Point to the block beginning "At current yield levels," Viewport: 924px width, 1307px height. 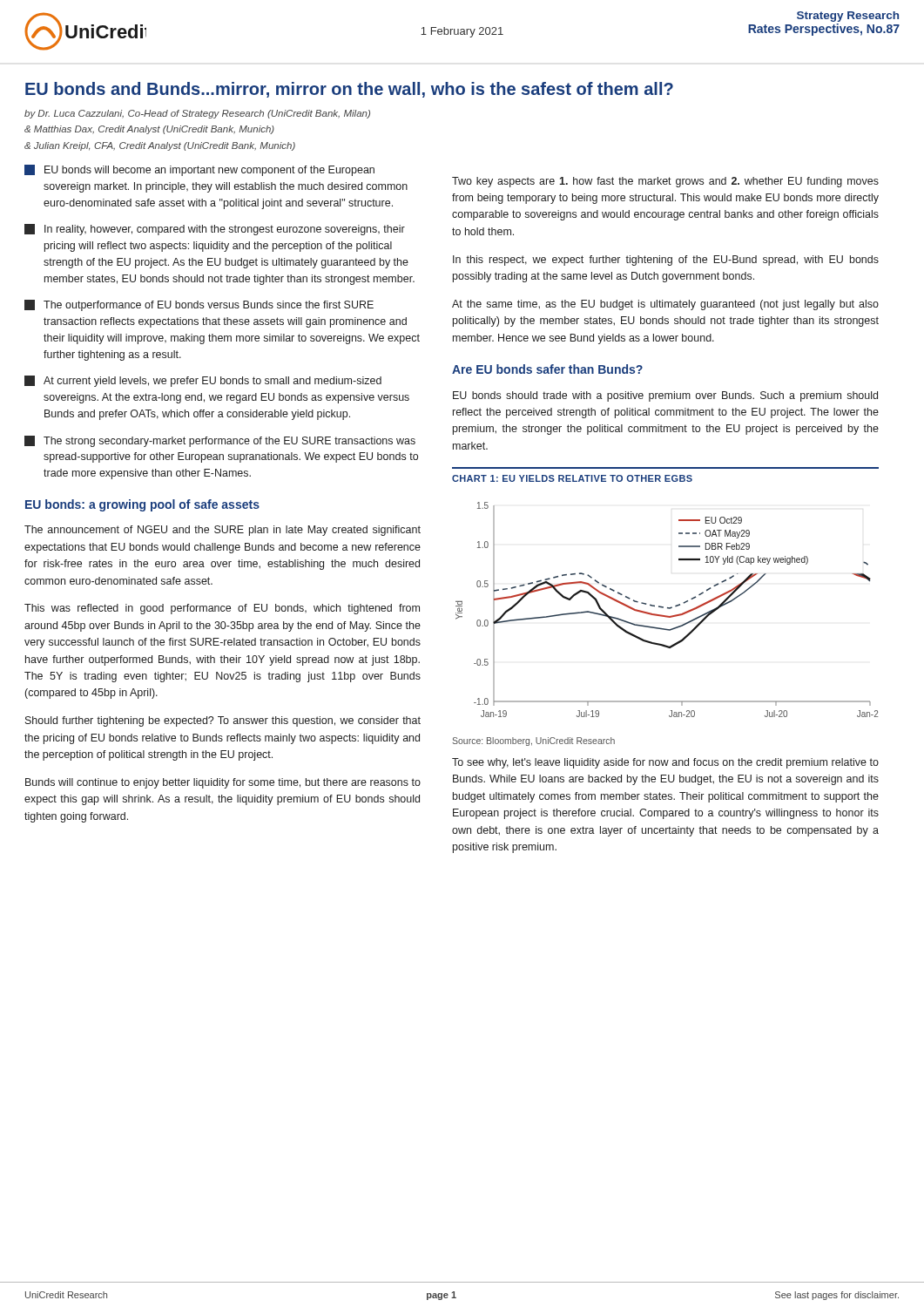[x=222, y=398]
